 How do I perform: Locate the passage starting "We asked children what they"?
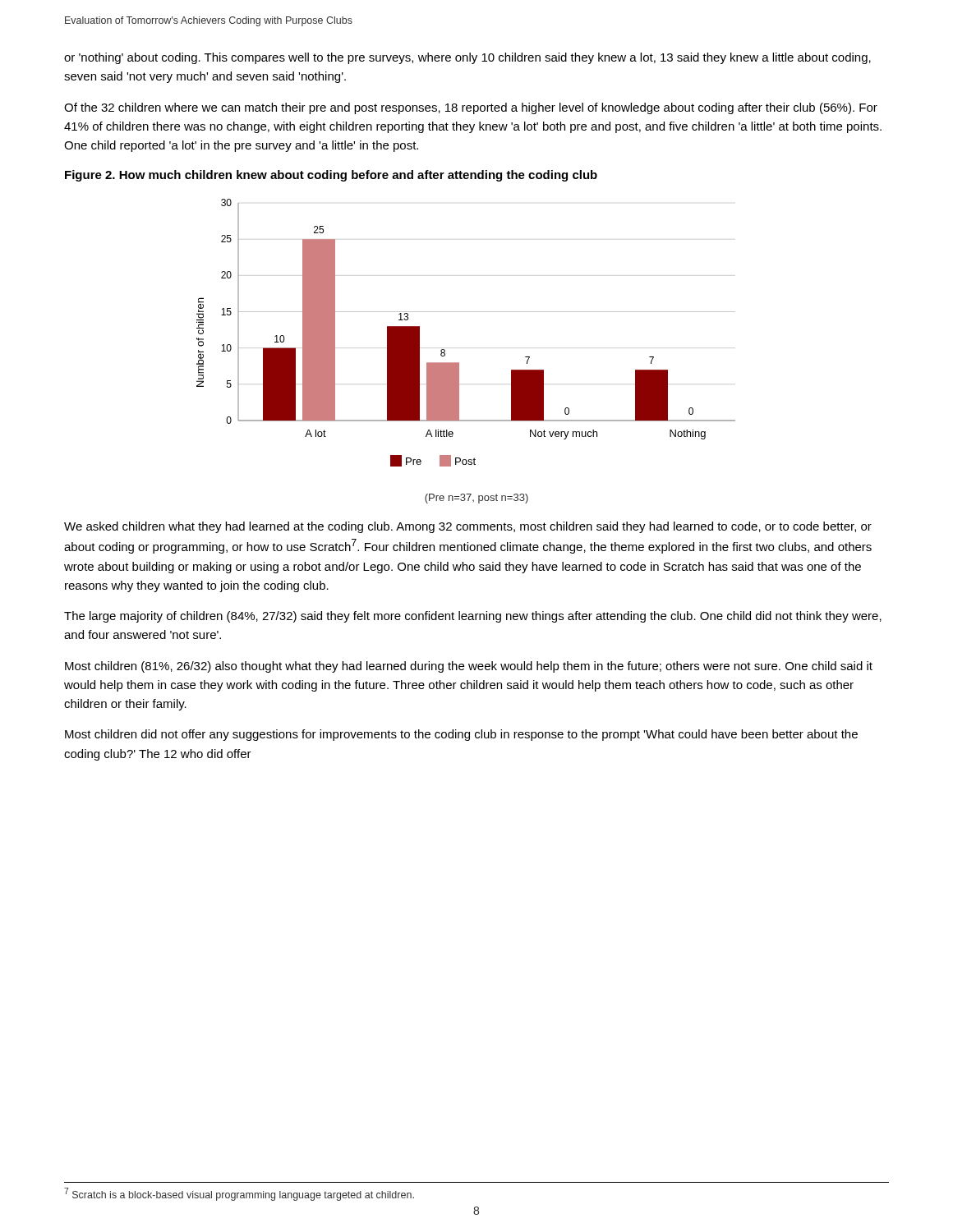(x=468, y=556)
